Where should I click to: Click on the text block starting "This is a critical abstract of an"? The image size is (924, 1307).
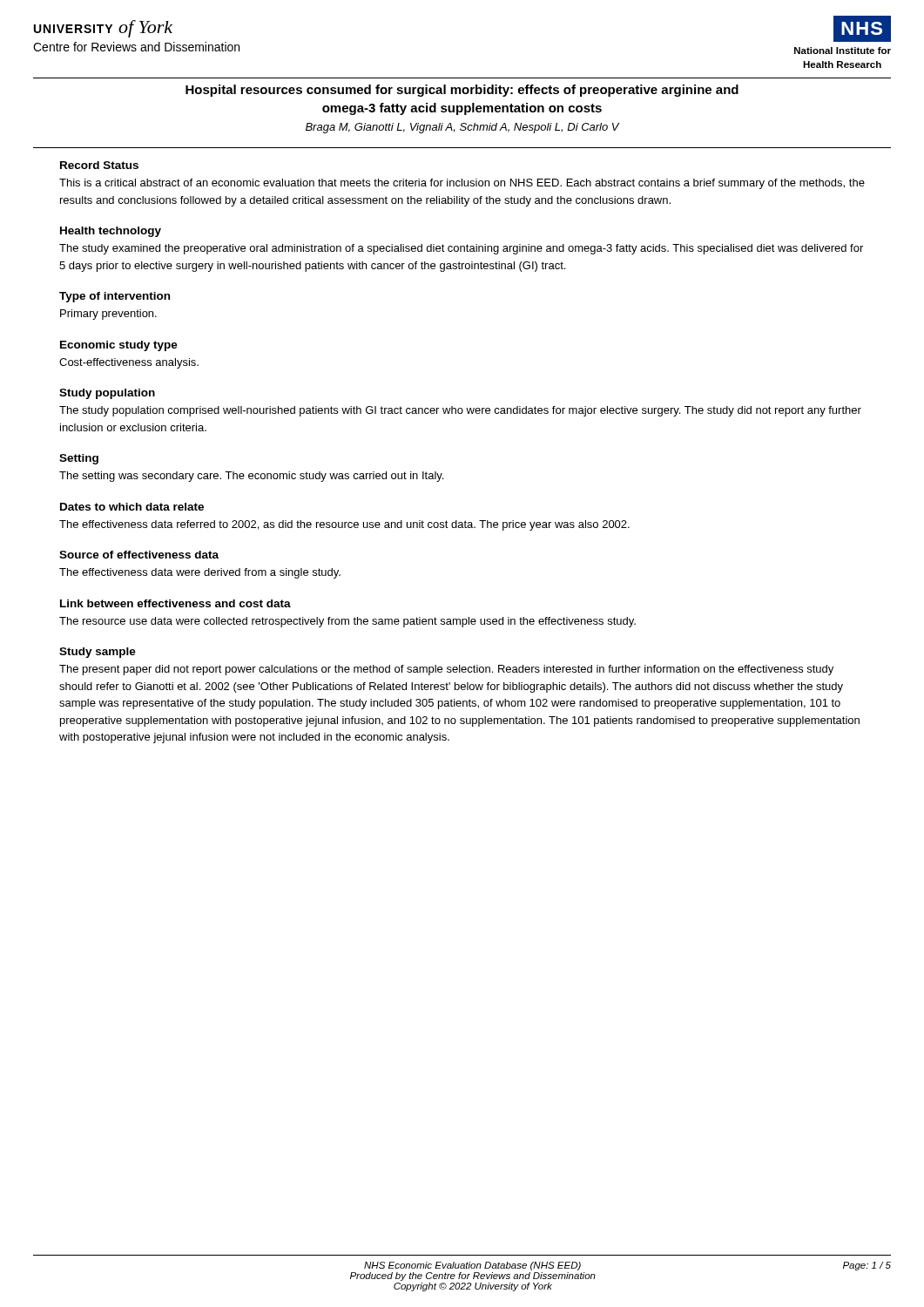click(x=462, y=191)
